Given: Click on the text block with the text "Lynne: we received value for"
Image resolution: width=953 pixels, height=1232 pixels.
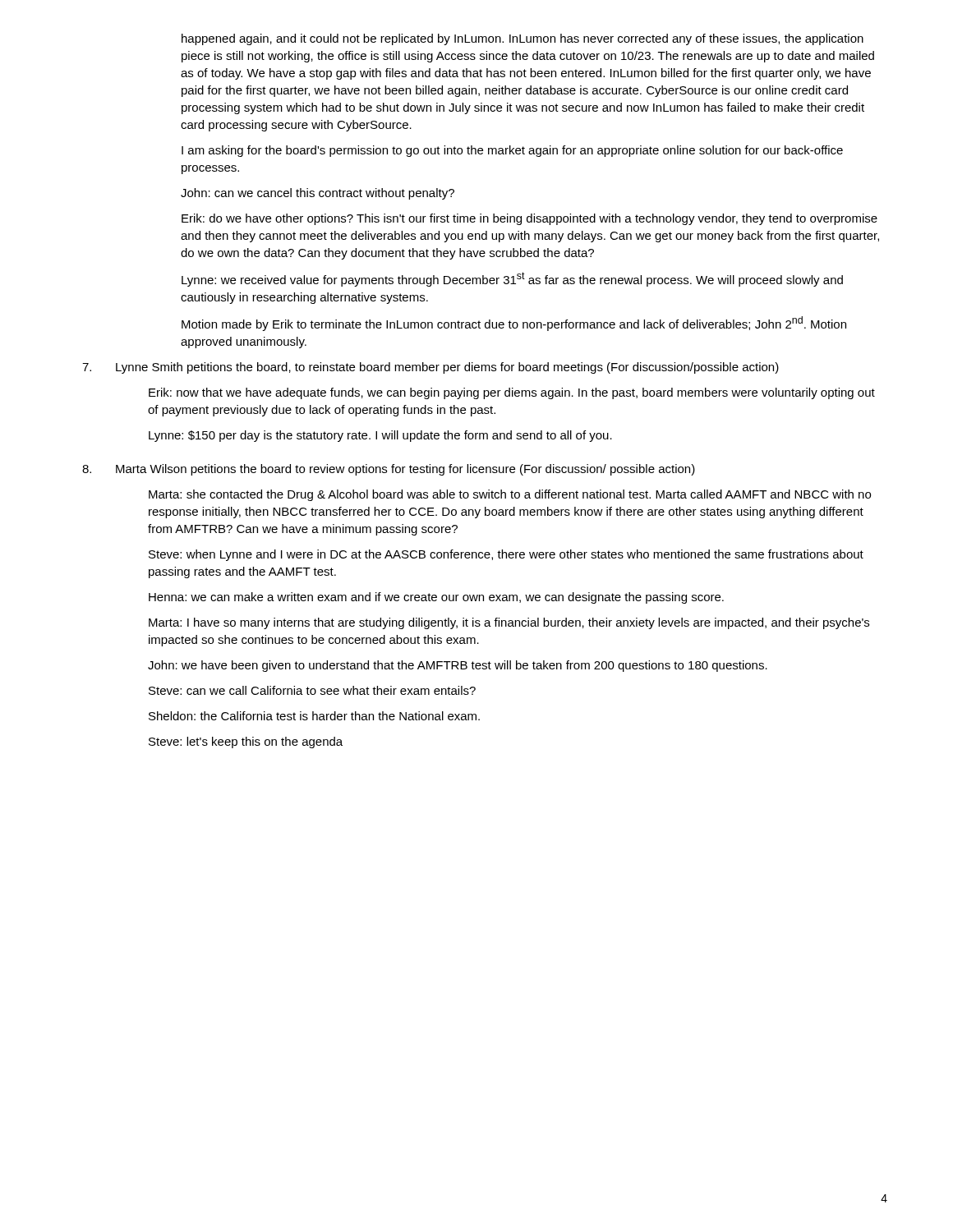Looking at the screenshot, I should pos(534,287).
